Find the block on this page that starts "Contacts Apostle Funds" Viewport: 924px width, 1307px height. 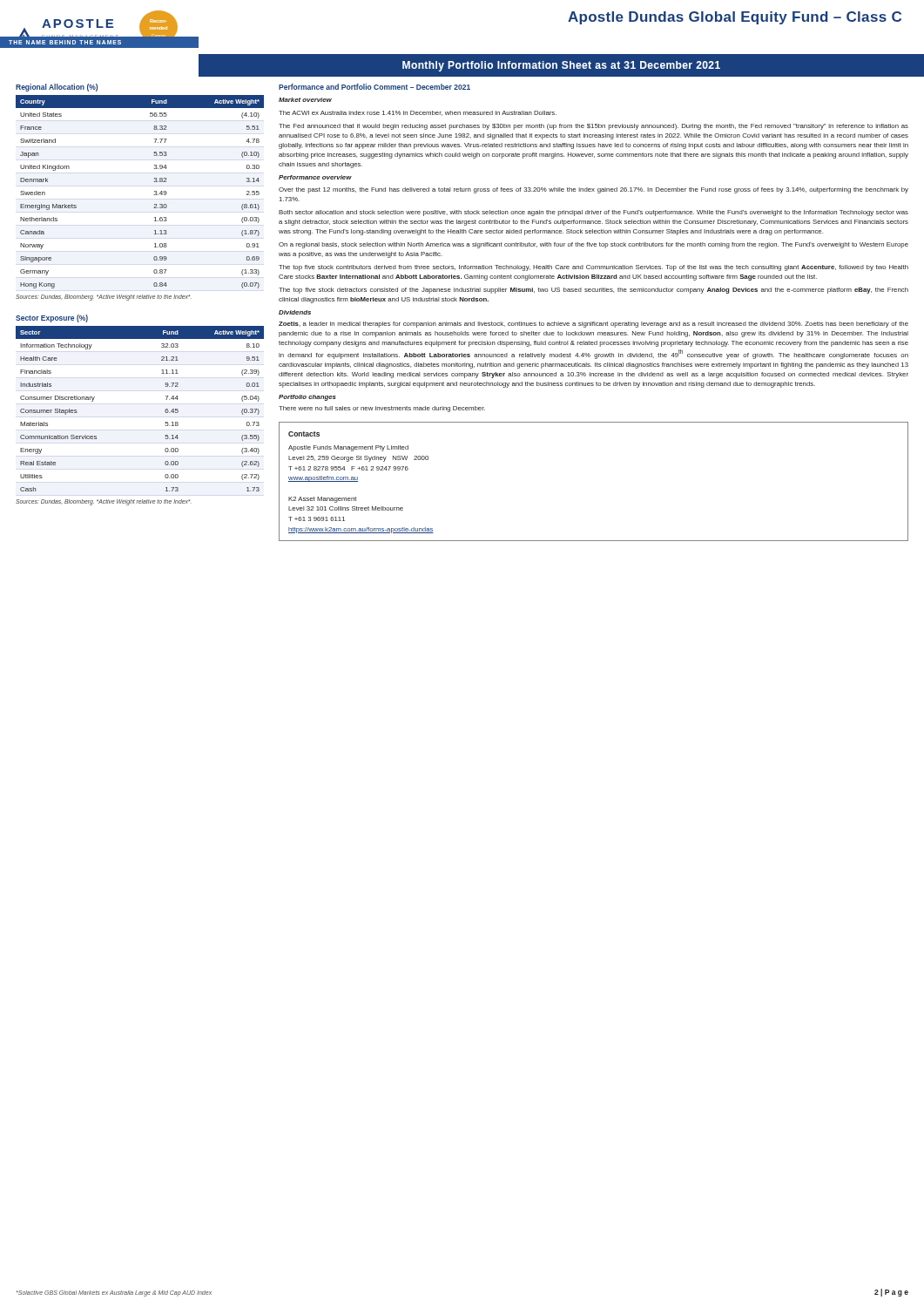(x=304, y=434)
